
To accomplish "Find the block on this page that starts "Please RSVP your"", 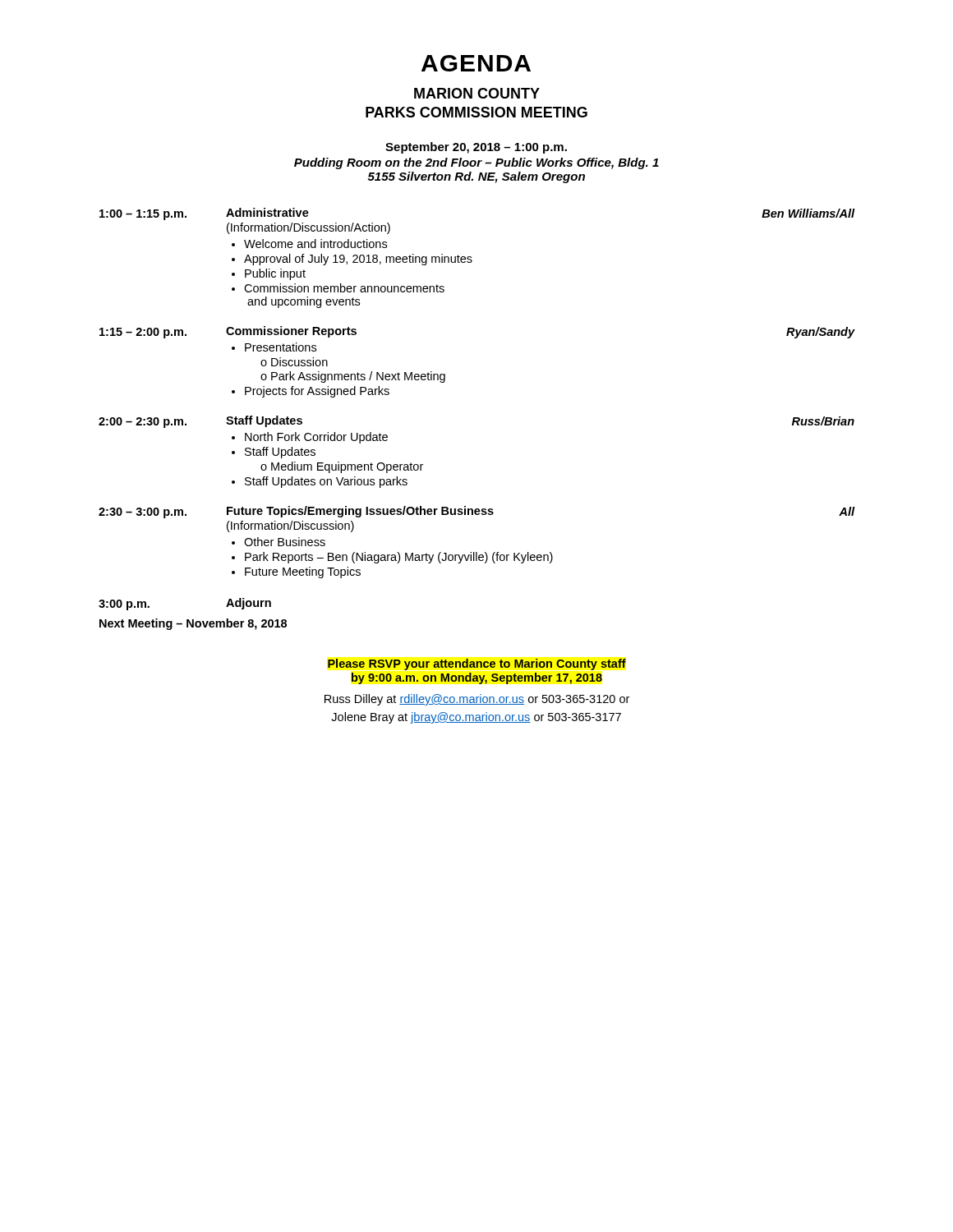I will coord(476,670).
